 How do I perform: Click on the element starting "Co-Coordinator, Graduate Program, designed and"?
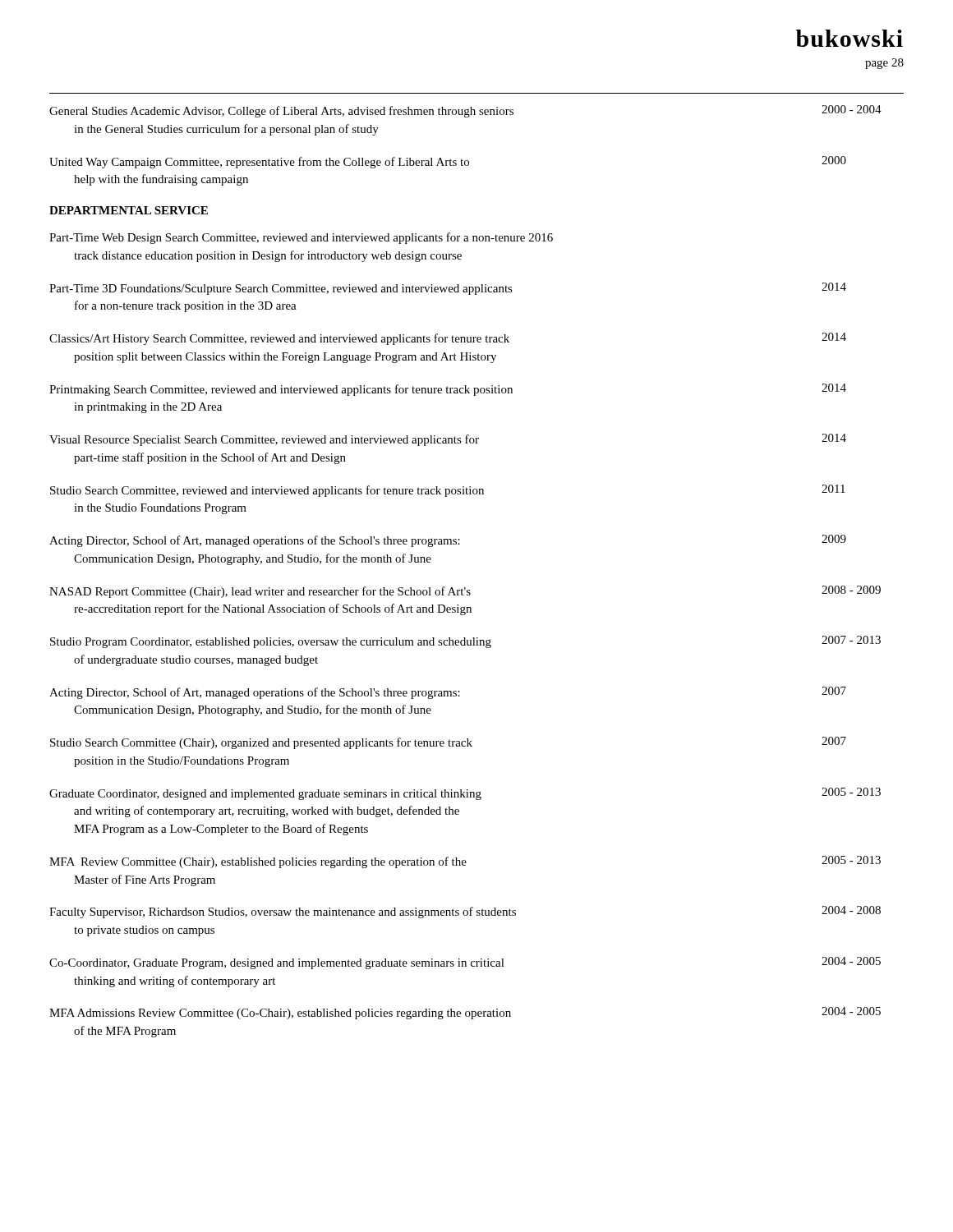click(x=476, y=972)
